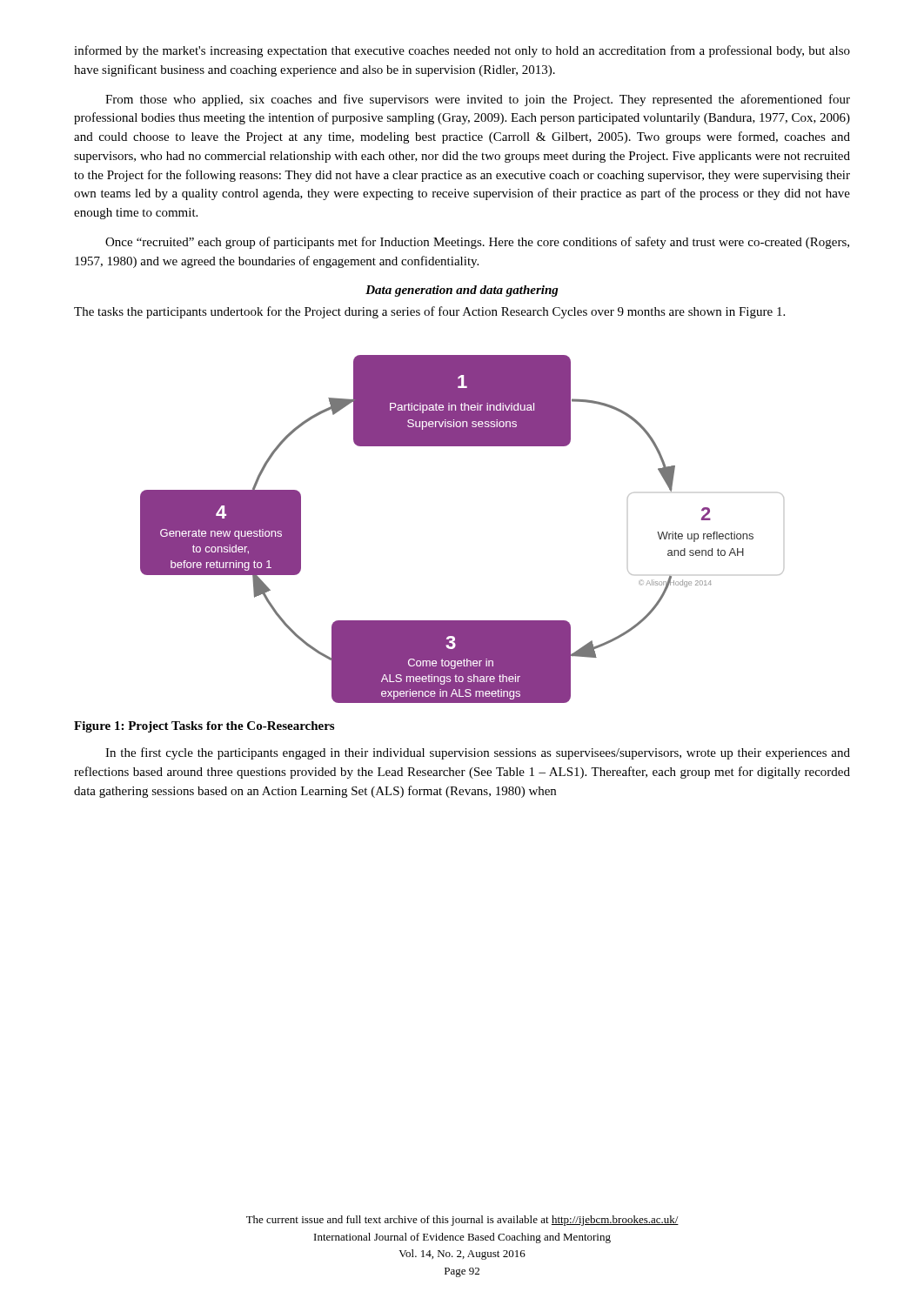Image resolution: width=924 pixels, height=1305 pixels.
Task: Locate the passage starting "The tasks the participants"
Action: 462,312
